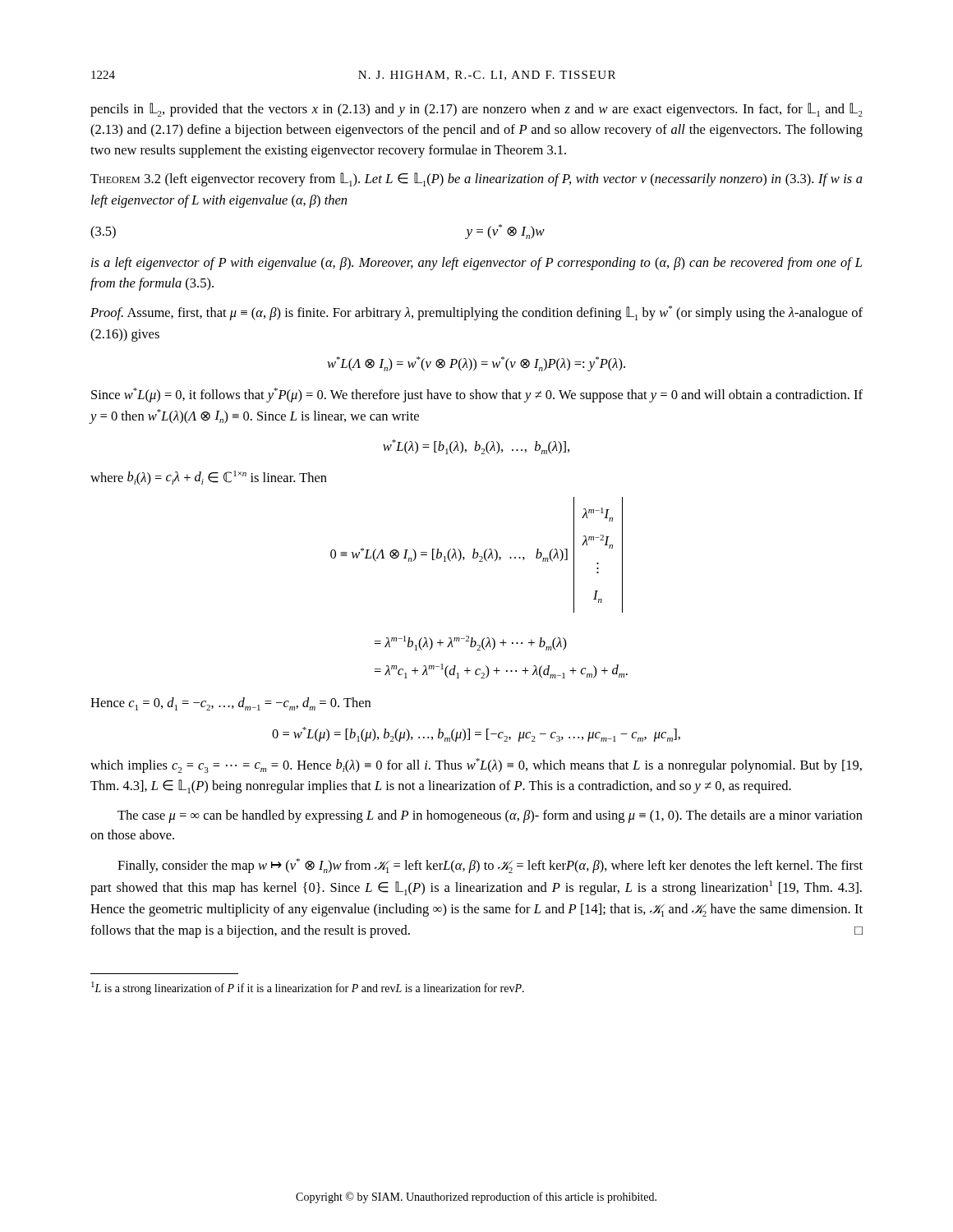The height and width of the screenshot is (1232, 953).
Task: Locate the block of text that opens with "is a left eigenvector"
Action: (x=476, y=273)
